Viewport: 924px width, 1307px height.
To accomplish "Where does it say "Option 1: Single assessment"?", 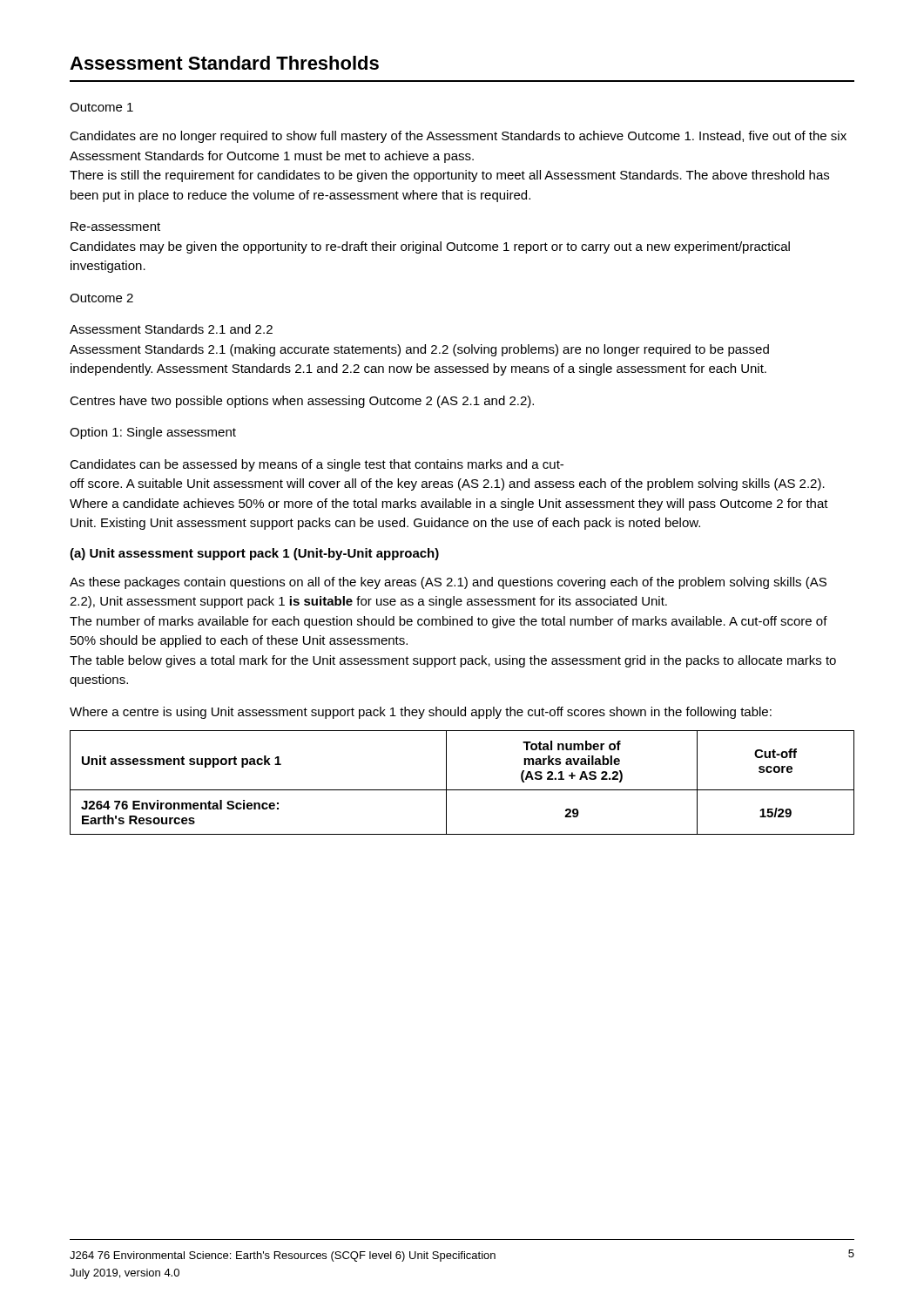I will 153,432.
